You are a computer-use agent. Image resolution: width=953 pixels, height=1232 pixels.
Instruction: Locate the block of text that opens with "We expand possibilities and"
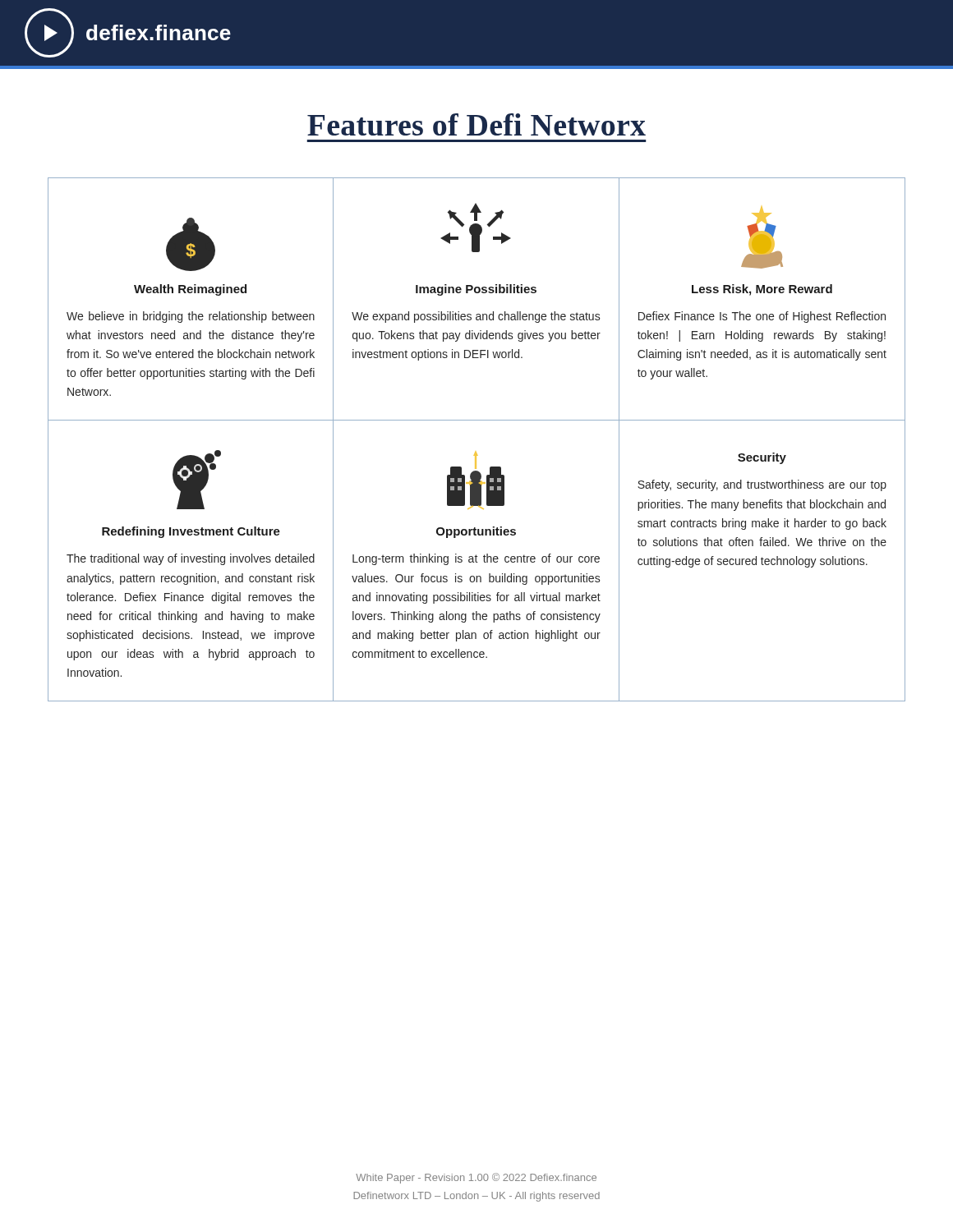tap(476, 335)
